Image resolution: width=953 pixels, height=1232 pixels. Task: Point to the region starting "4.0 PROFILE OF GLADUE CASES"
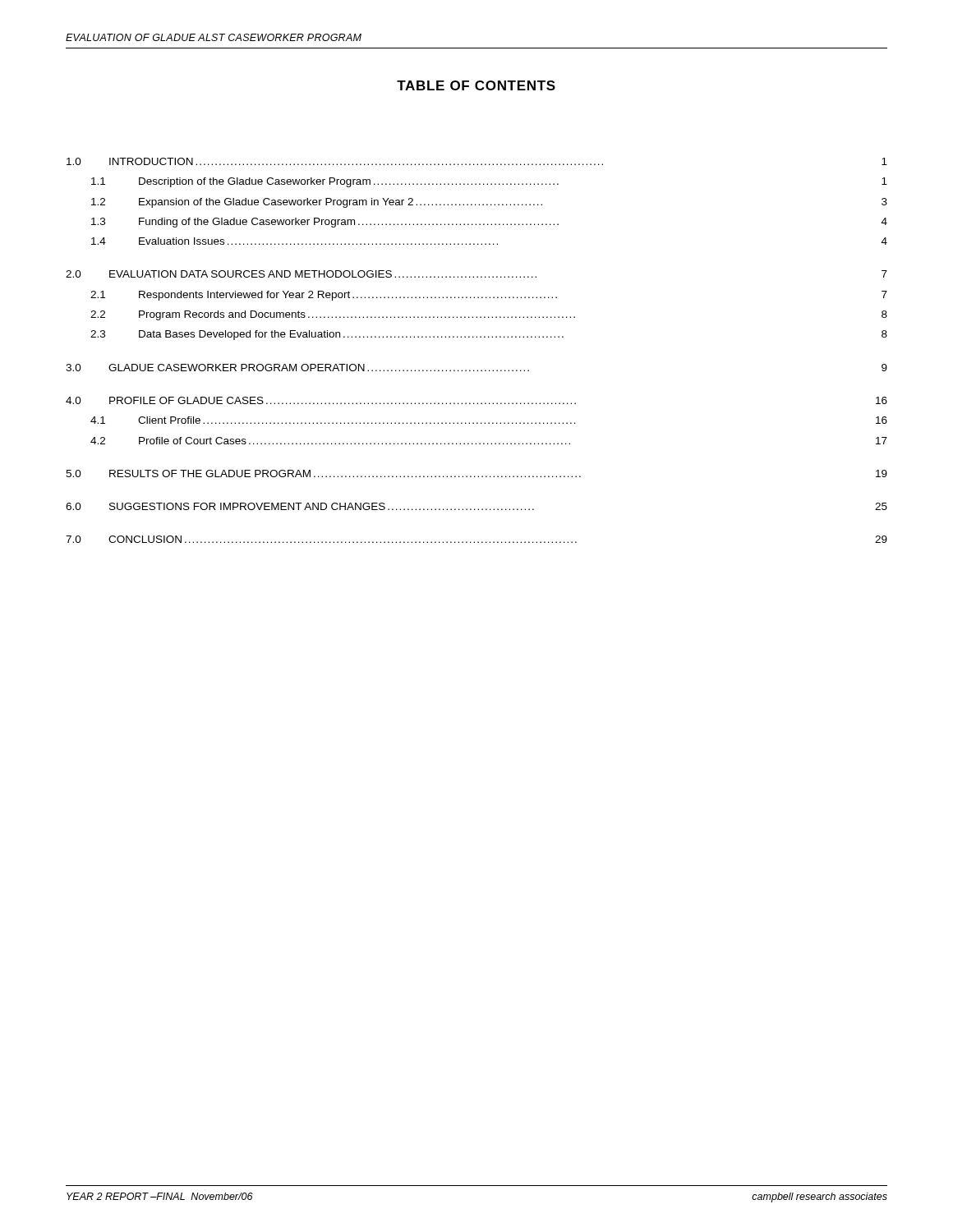click(x=476, y=401)
